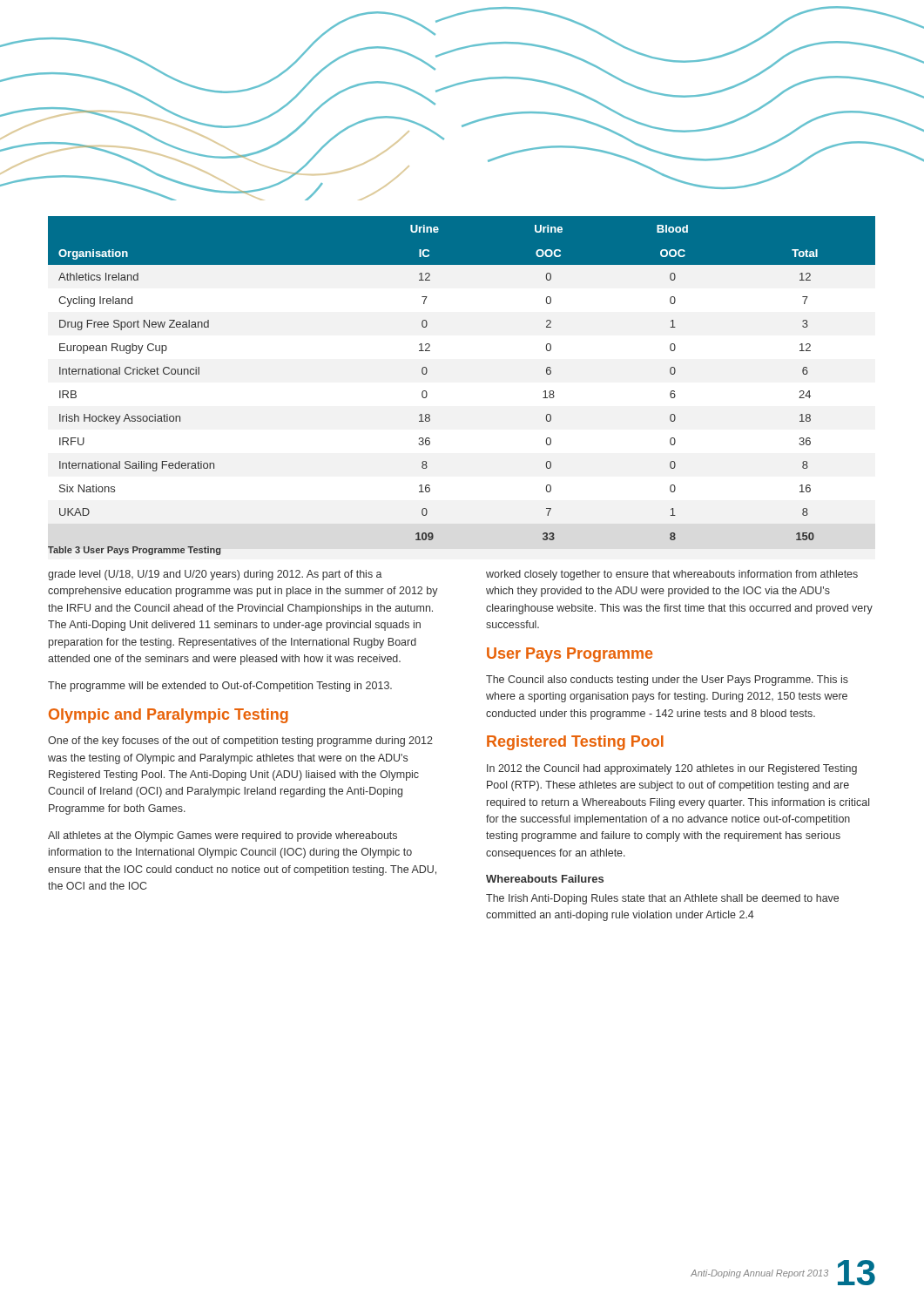Click on the text starting "Registered Testing Pool"

click(x=575, y=743)
